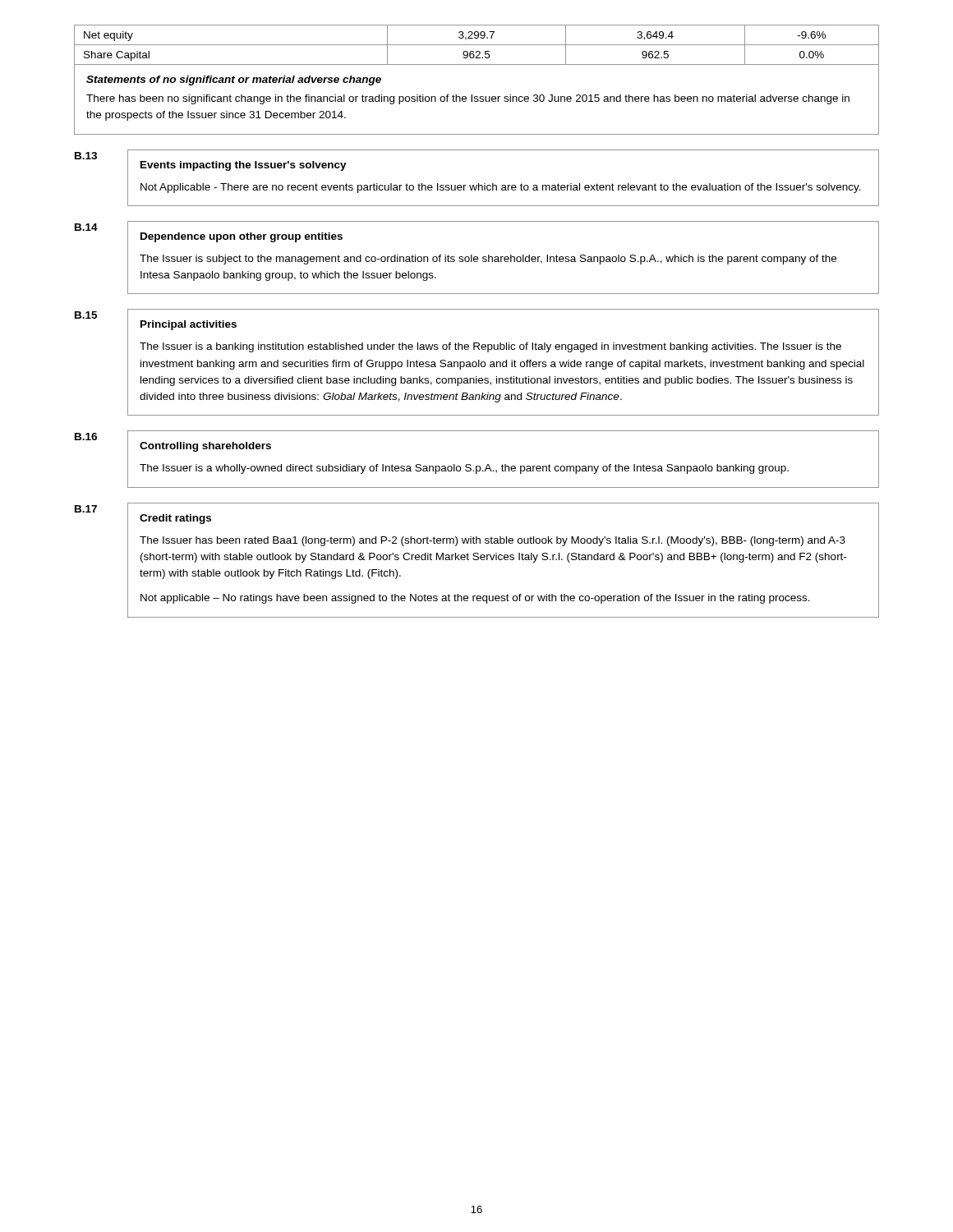
Task: Find the section header with the text "Dependence upon other group entities"
Action: 241,236
